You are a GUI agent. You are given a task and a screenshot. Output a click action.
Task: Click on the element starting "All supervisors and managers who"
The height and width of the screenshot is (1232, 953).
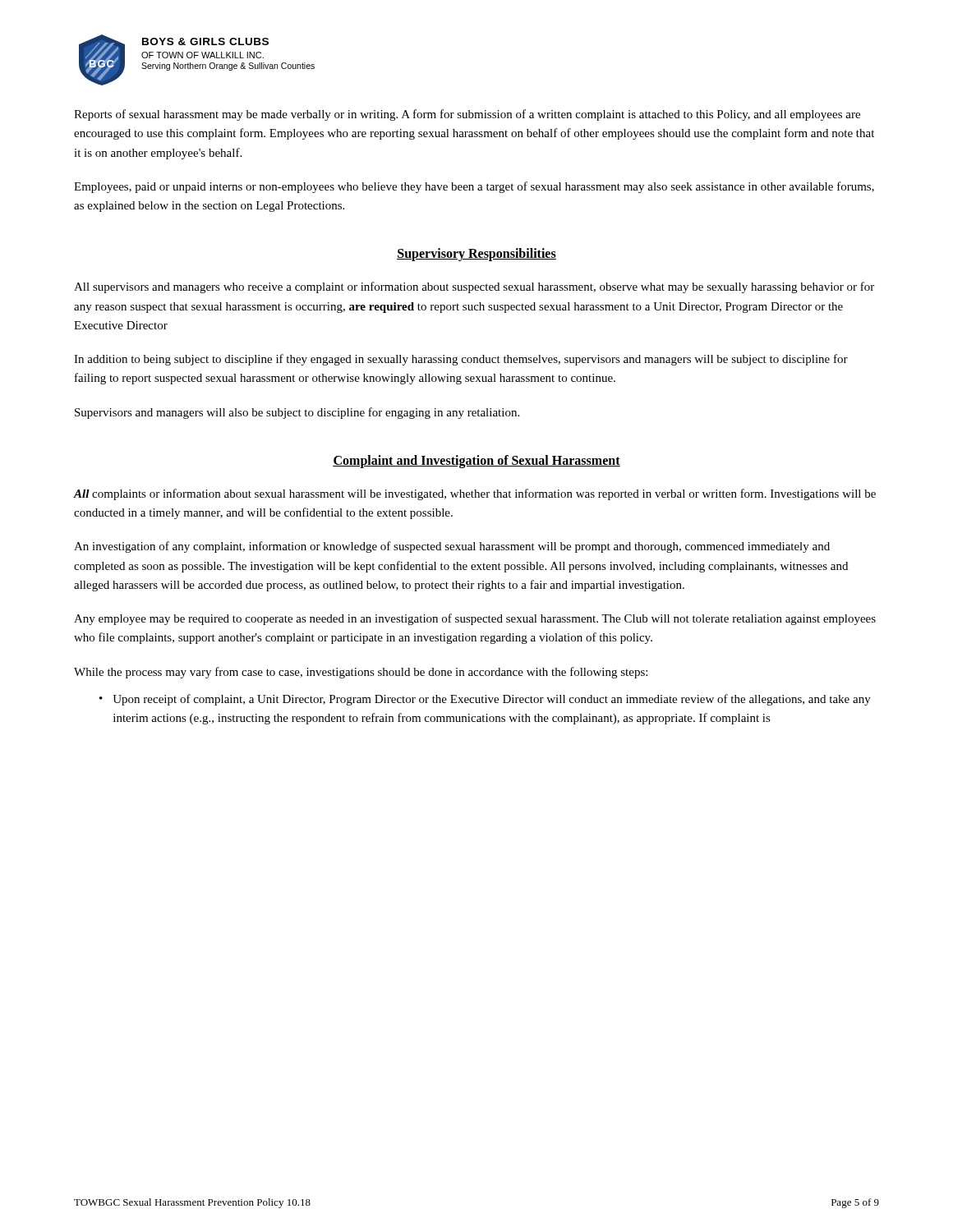click(474, 306)
